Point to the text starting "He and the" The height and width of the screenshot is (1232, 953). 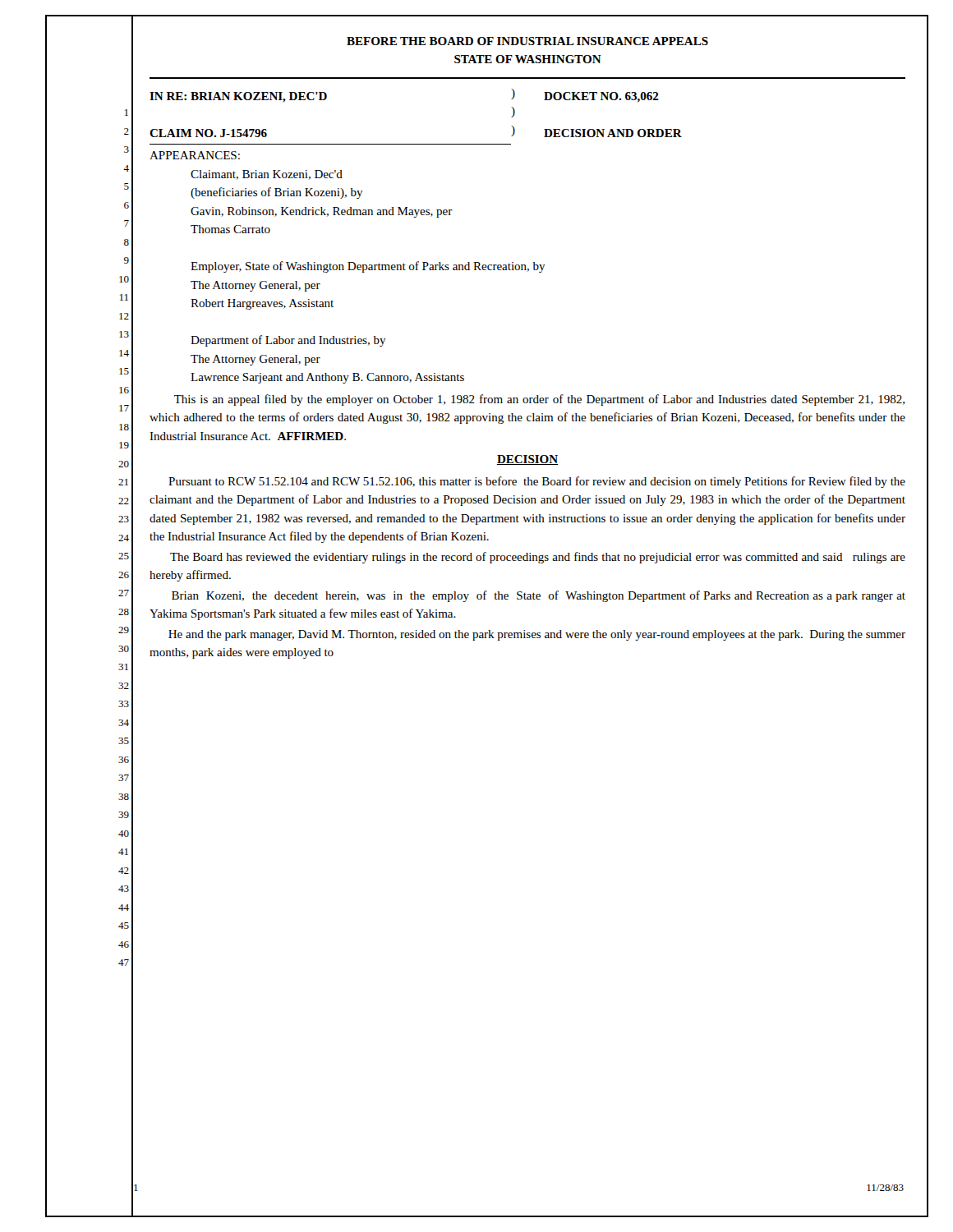(527, 643)
